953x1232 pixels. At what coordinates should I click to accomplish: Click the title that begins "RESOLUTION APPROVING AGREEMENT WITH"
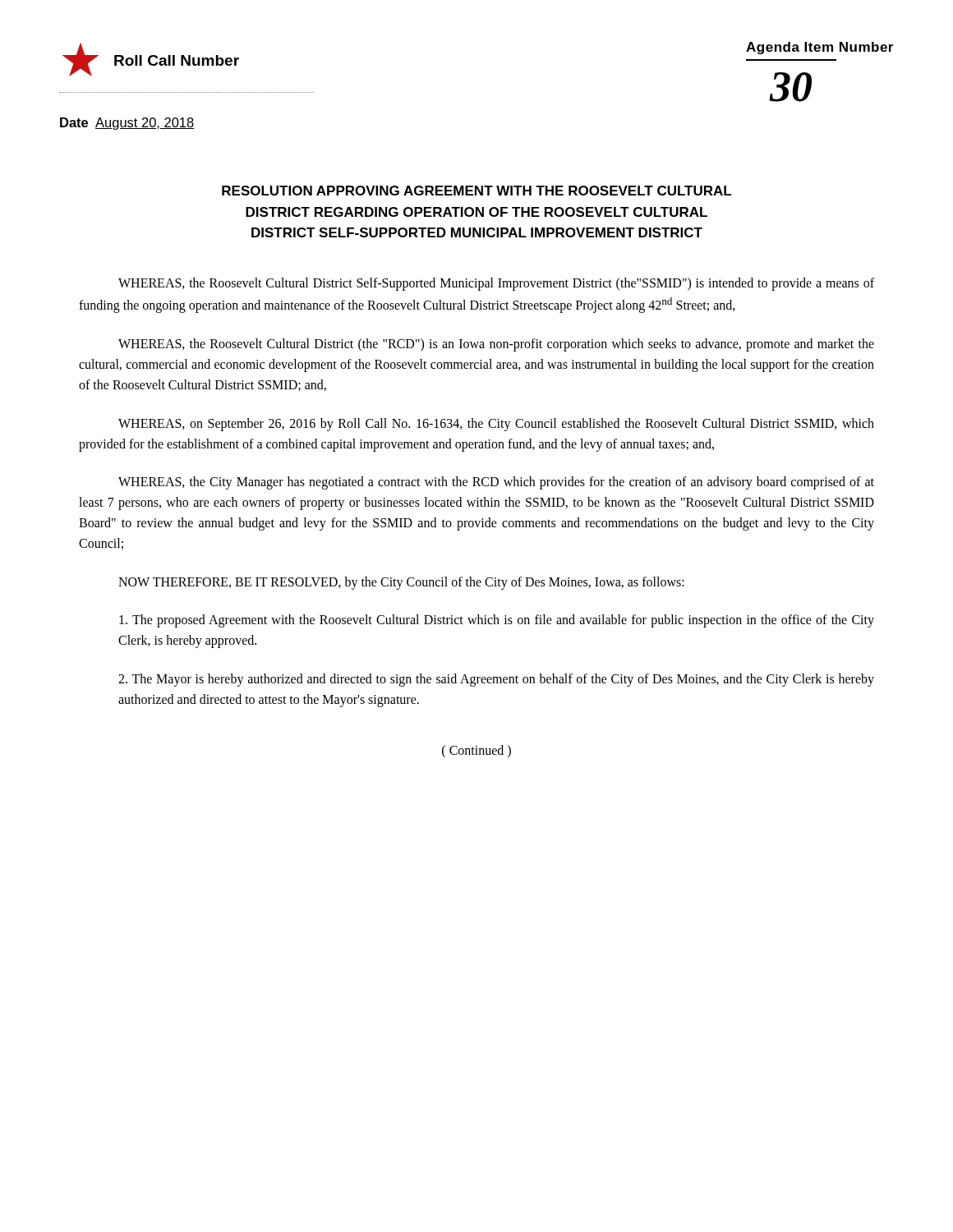point(476,212)
